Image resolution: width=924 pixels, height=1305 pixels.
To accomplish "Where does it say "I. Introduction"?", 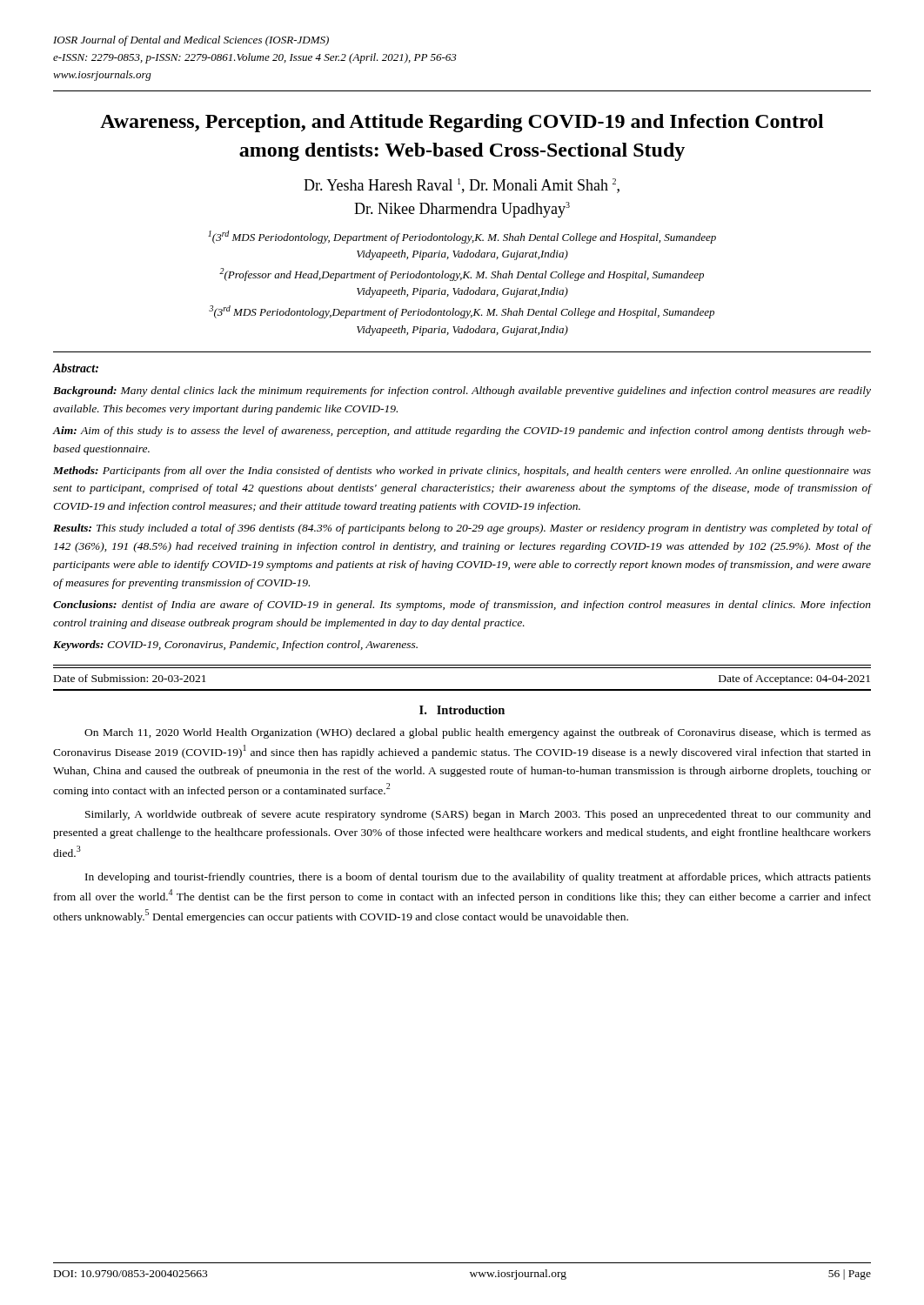I will pyautogui.click(x=462, y=710).
